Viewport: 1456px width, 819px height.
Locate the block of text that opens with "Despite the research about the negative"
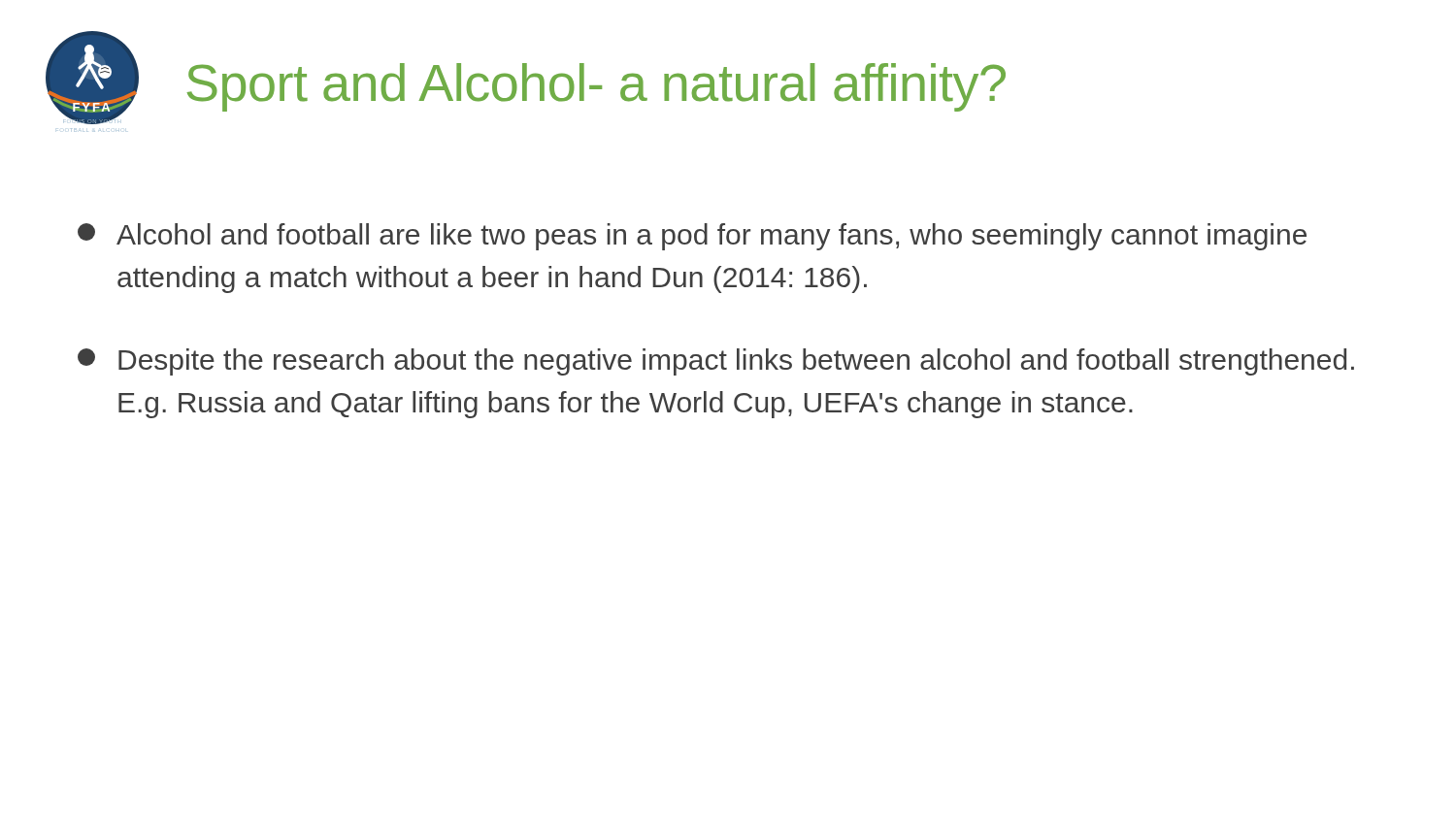[x=738, y=381]
